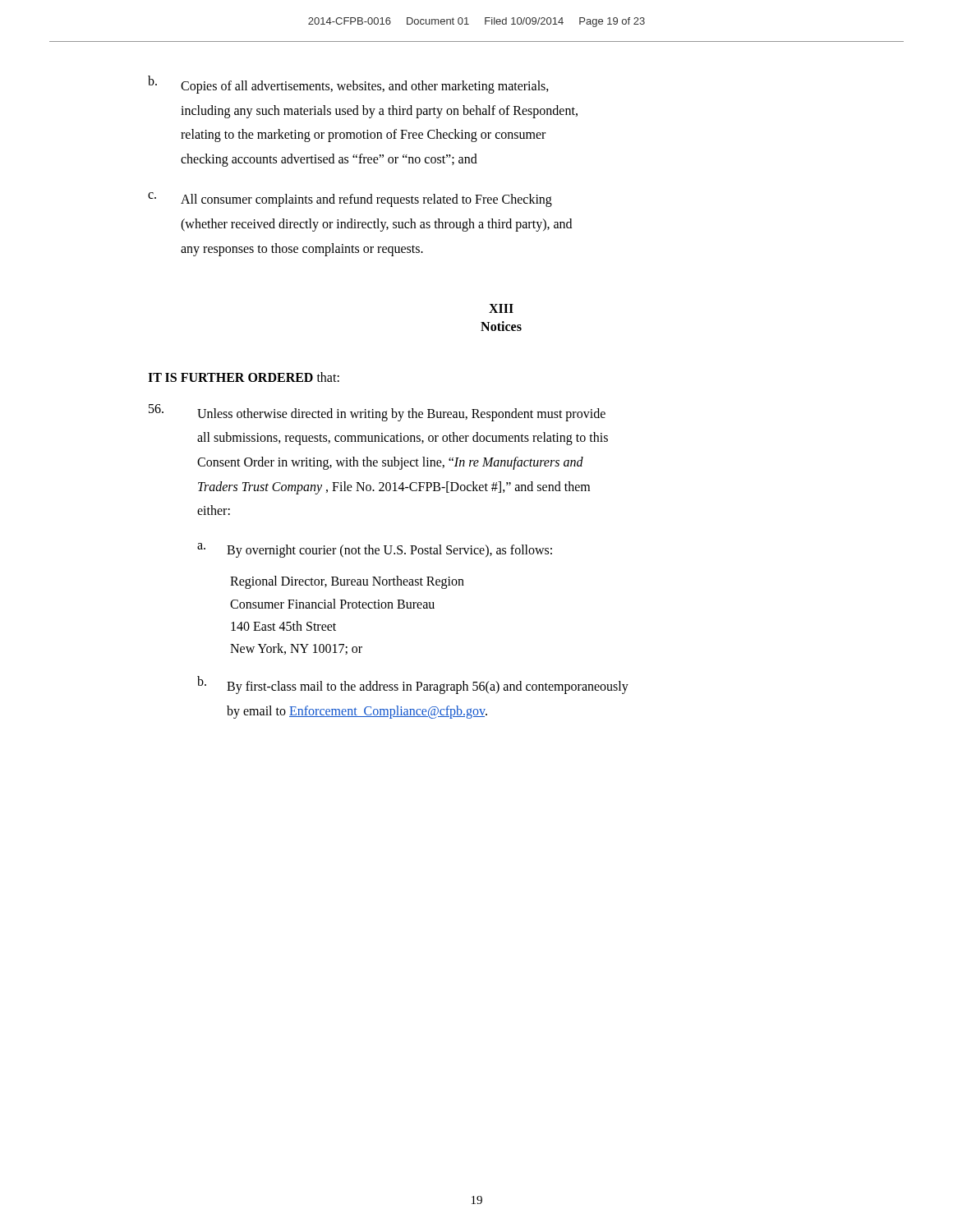Screen dimensions: 1232x953
Task: Select the text starting "Regional Director, Bureau"
Action: (347, 615)
